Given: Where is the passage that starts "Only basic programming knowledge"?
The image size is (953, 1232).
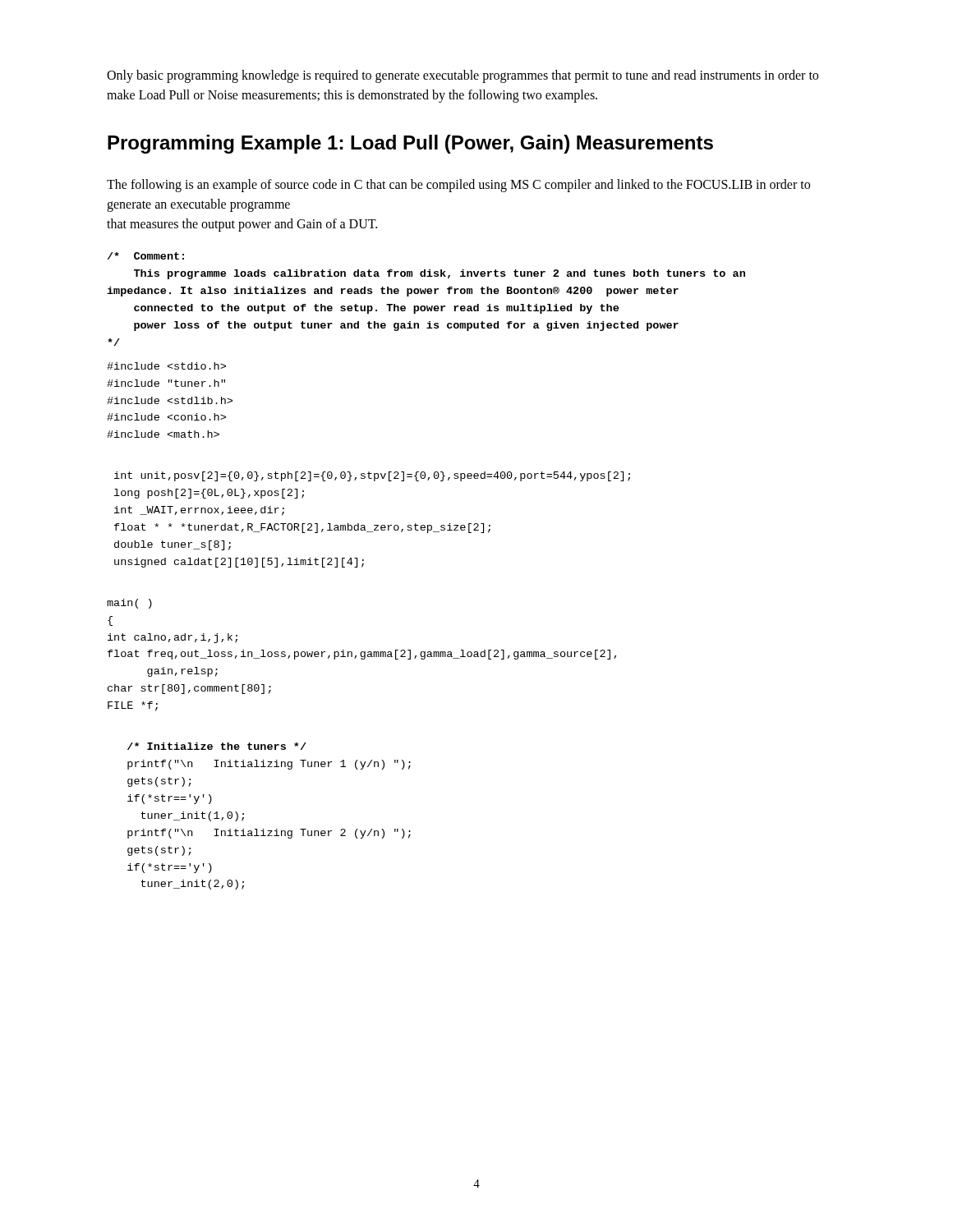Looking at the screenshot, I should click(463, 85).
